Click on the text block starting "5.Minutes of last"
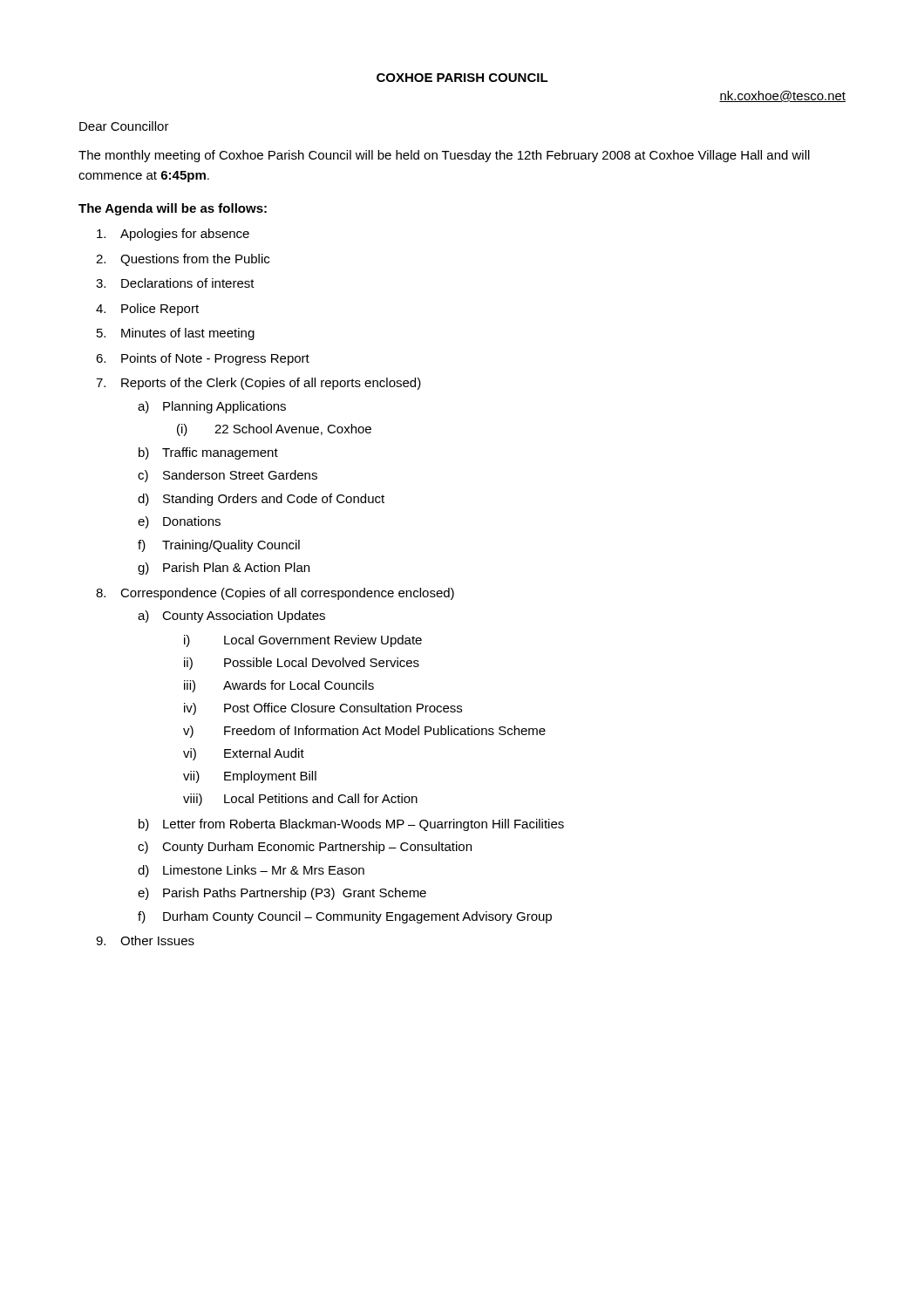This screenshot has height=1308, width=924. click(175, 333)
